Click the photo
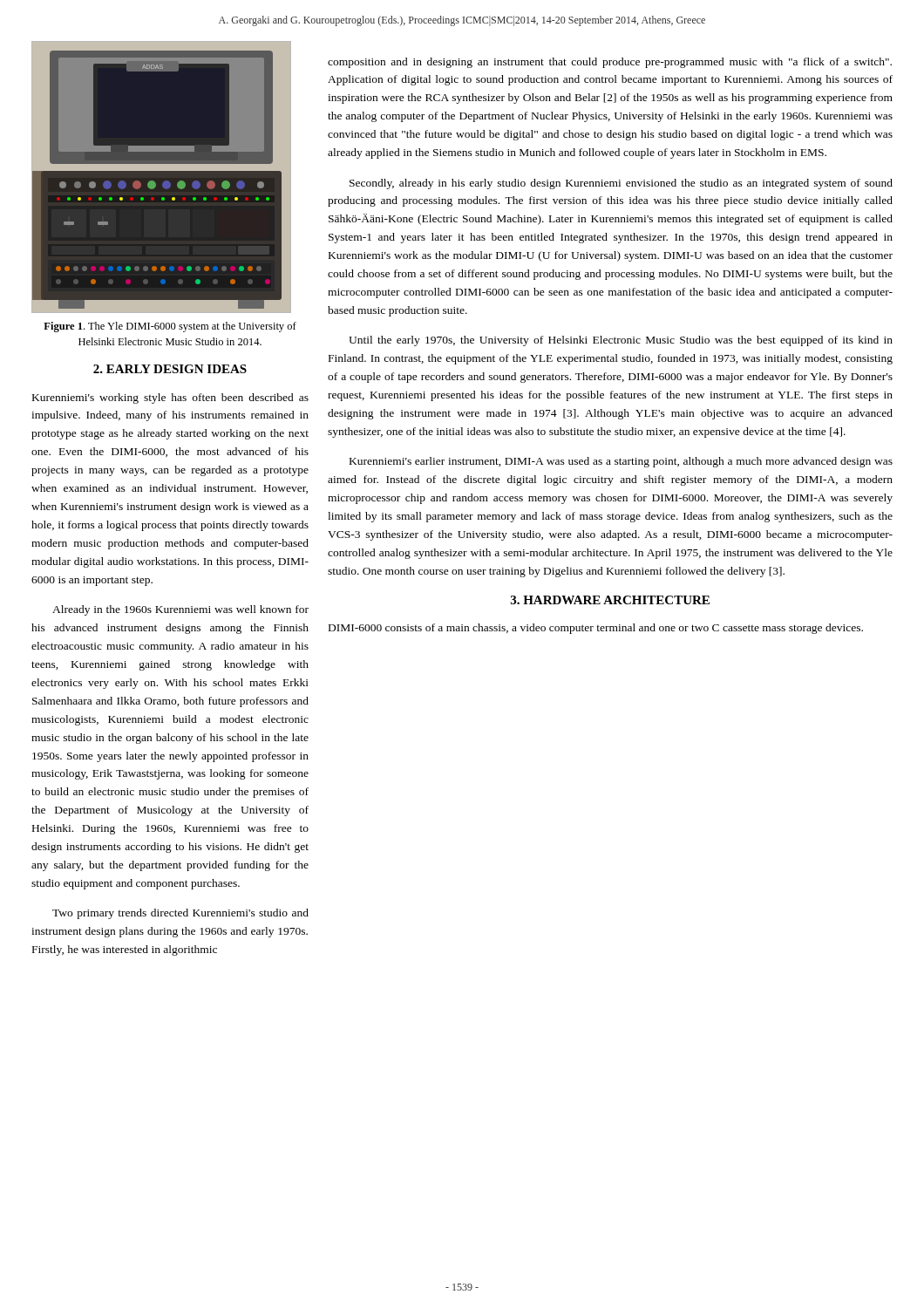Viewport: 924px width, 1308px height. tap(170, 177)
